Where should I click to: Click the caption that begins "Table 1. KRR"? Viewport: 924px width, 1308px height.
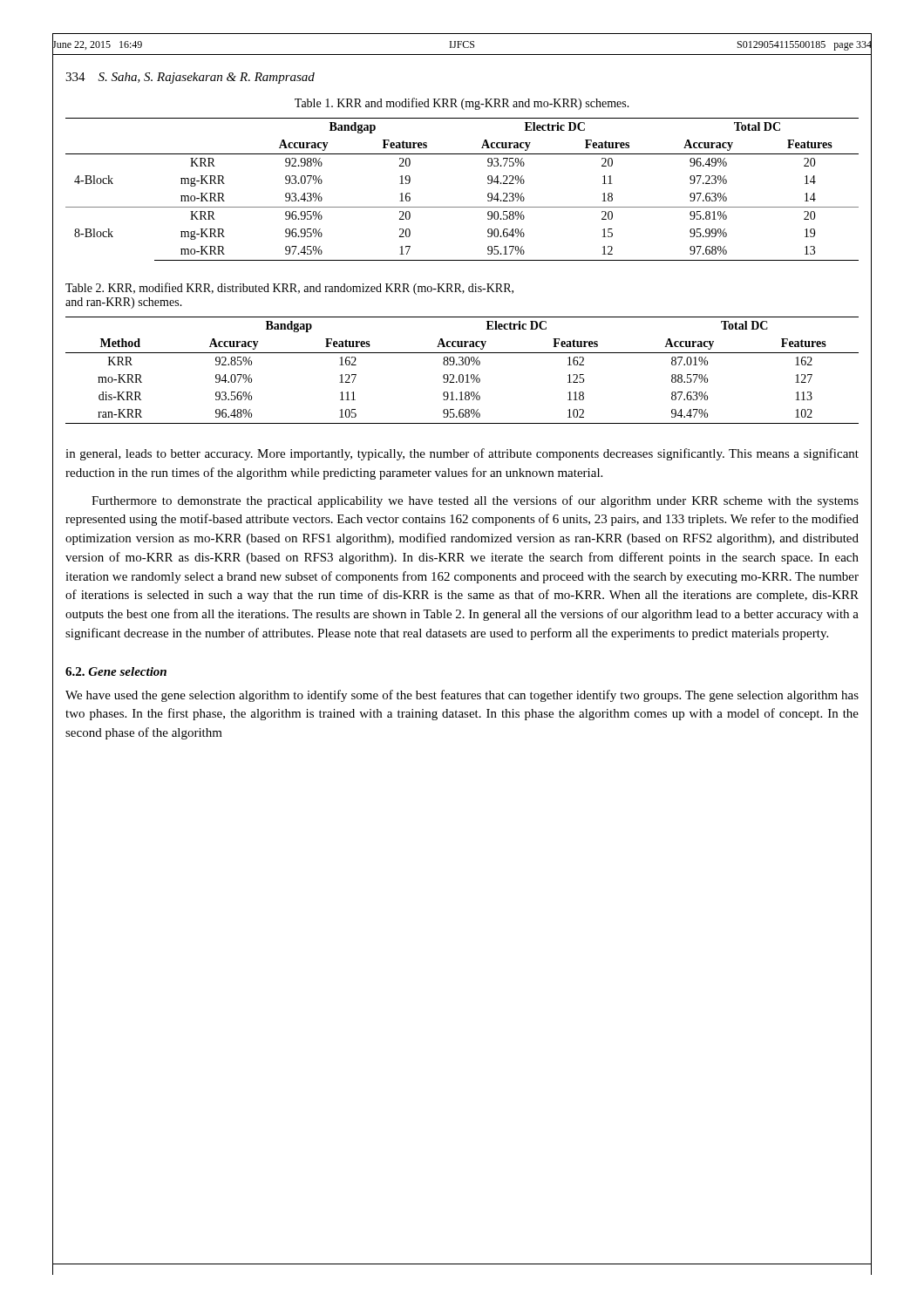[x=462, y=103]
